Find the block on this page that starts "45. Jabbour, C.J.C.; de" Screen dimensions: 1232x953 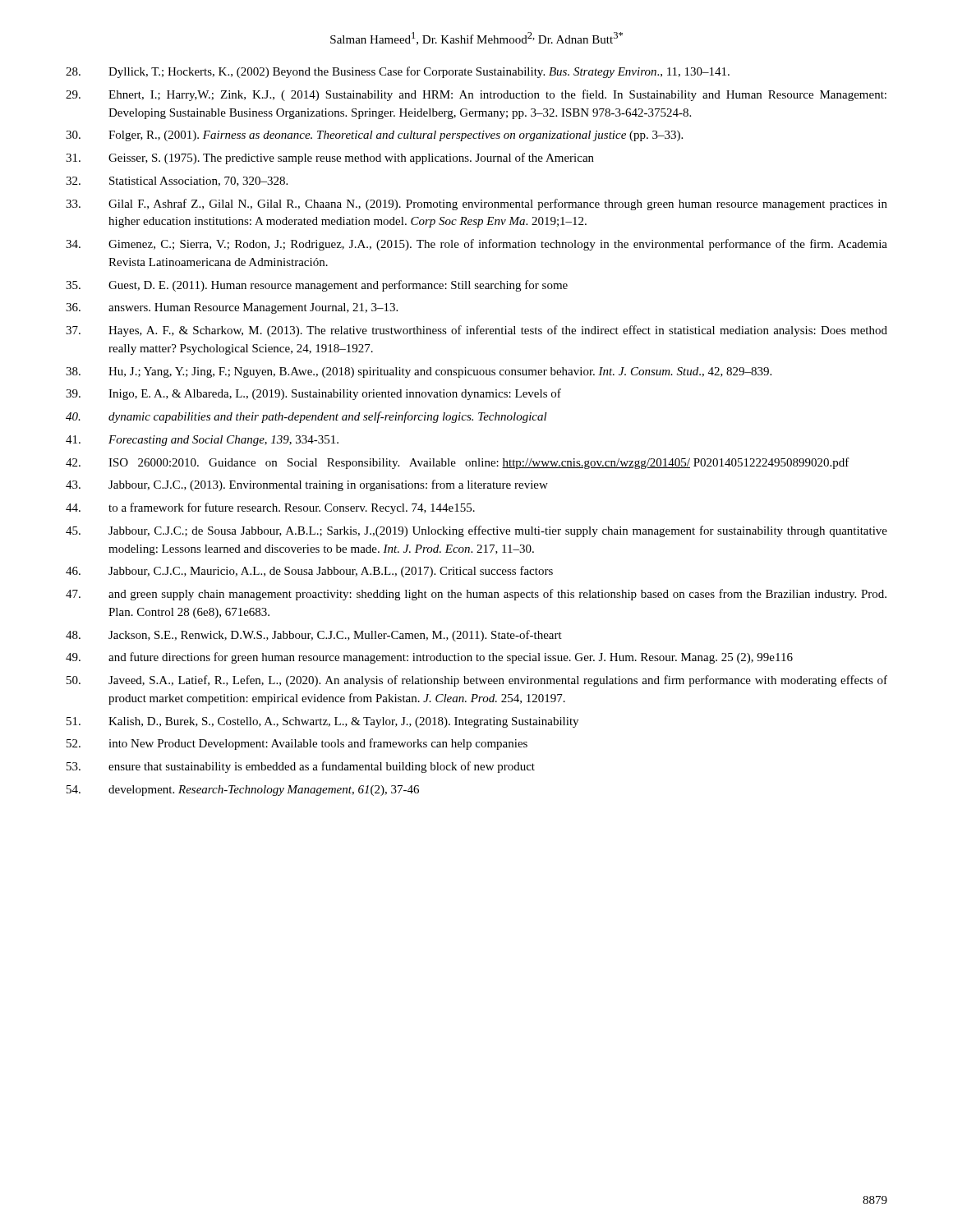point(476,540)
